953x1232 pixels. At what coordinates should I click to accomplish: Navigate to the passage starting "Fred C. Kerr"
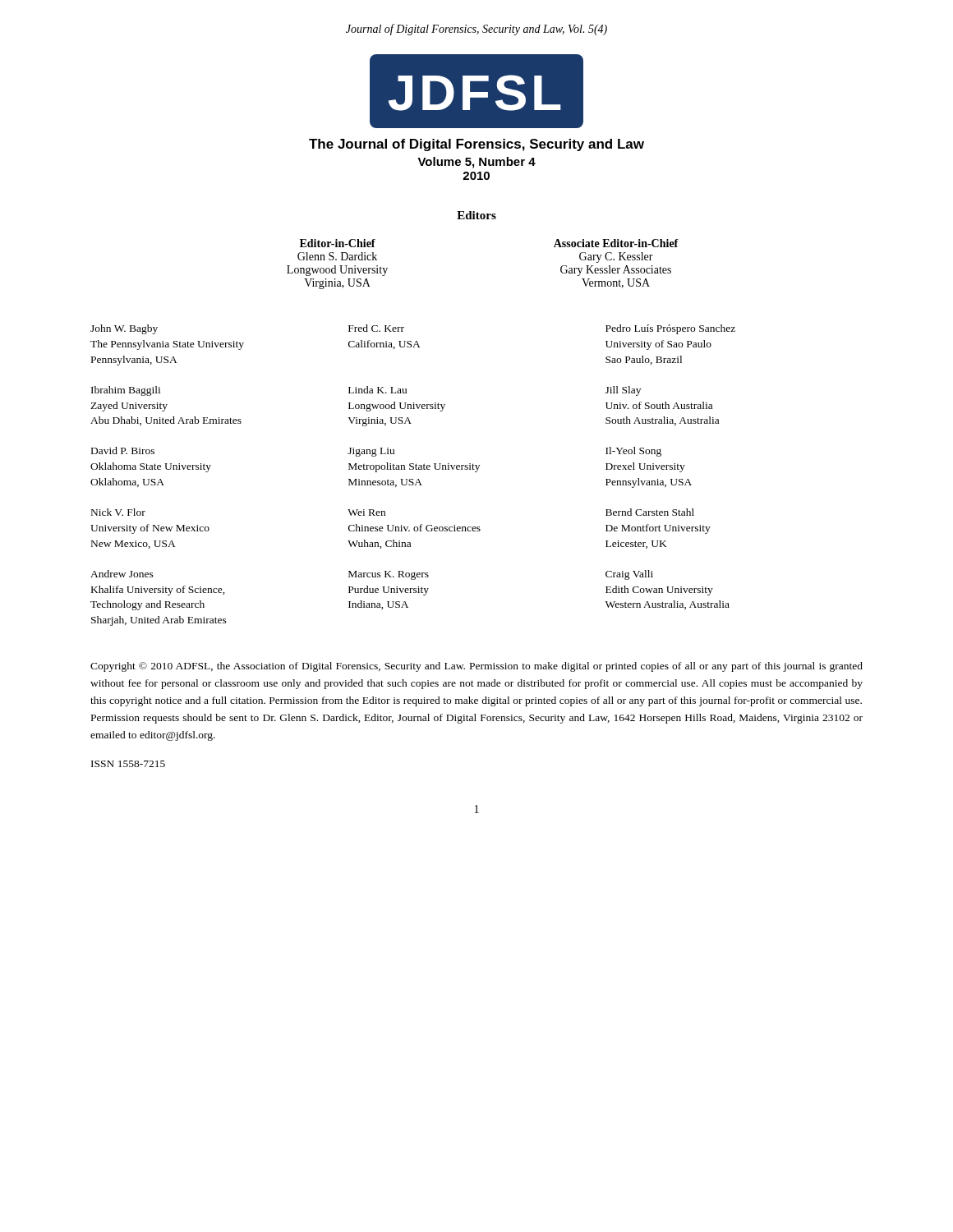click(384, 336)
